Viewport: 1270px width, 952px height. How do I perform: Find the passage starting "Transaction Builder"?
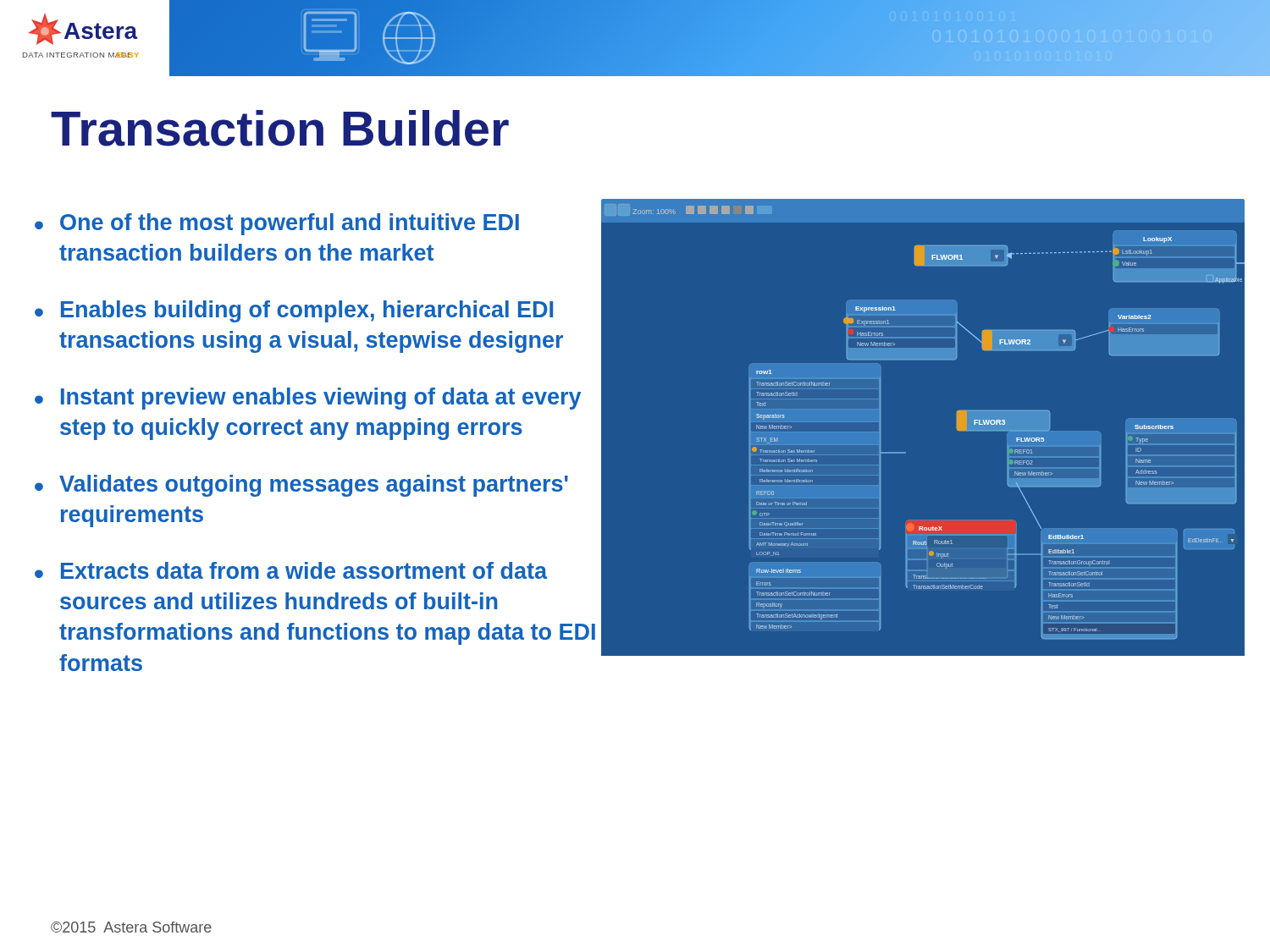pos(347,129)
